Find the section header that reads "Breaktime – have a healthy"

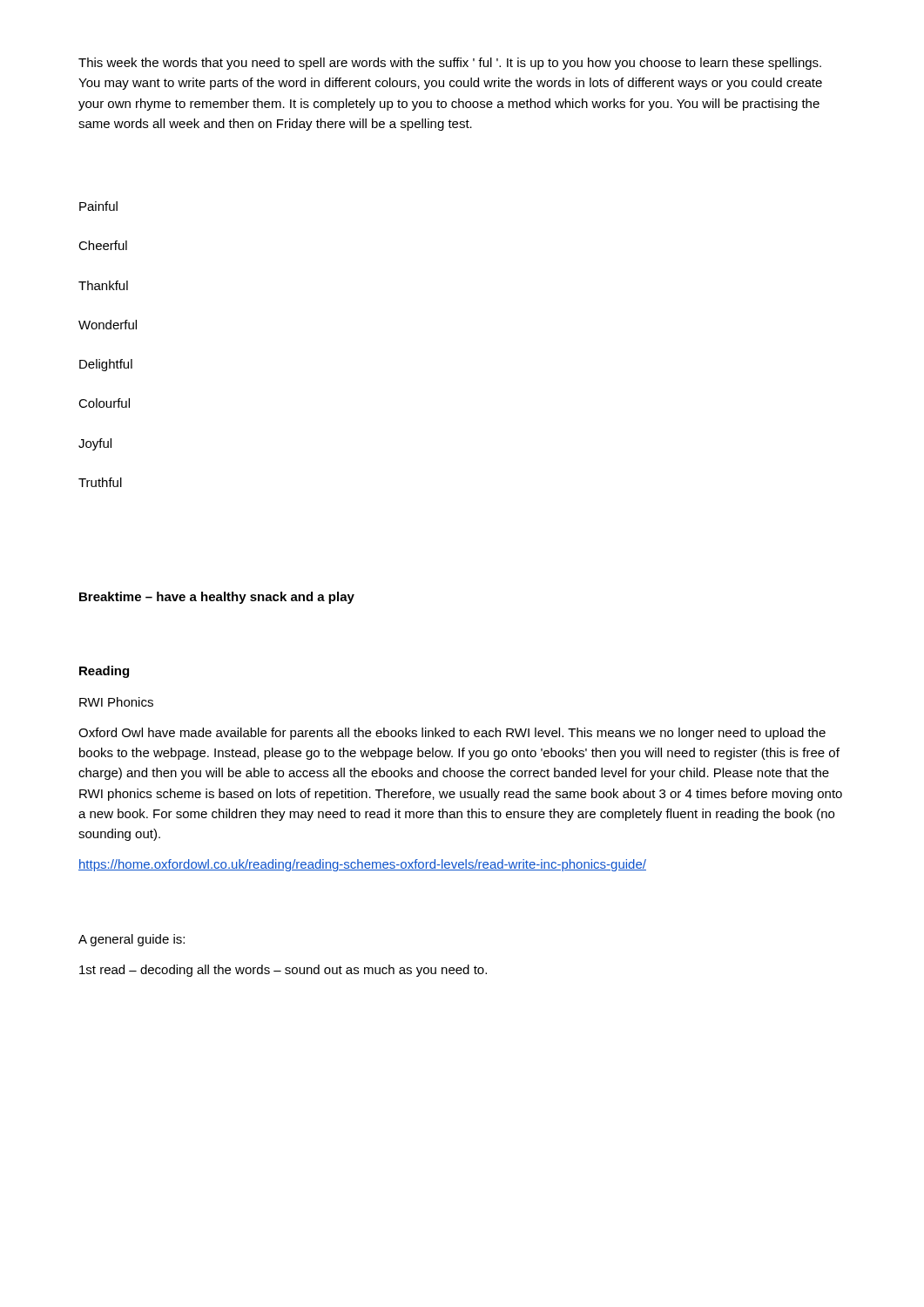point(216,596)
